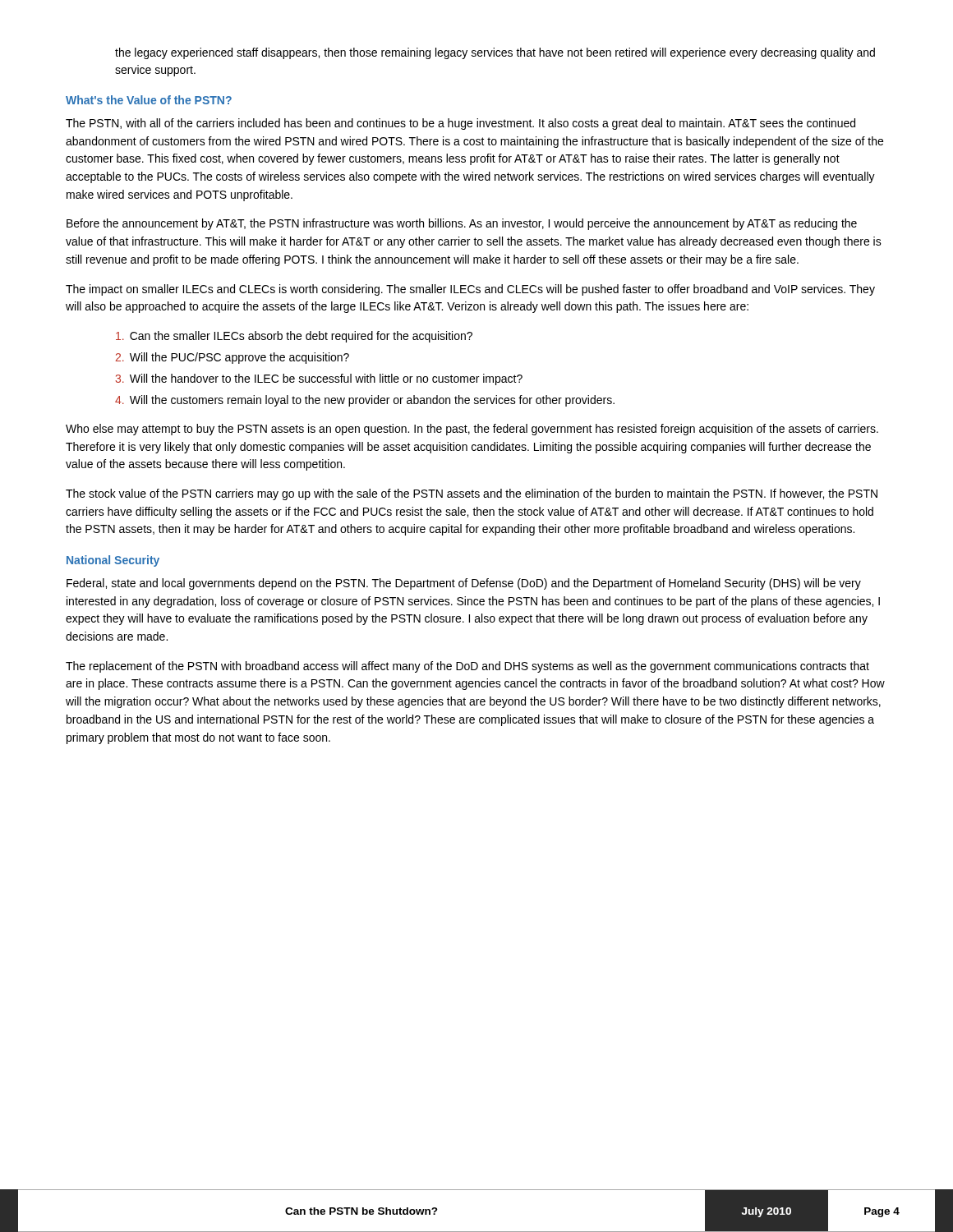The height and width of the screenshot is (1232, 953).
Task: Where is the passage that starts "Who else may"?
Action: click(x=472, y=446)
